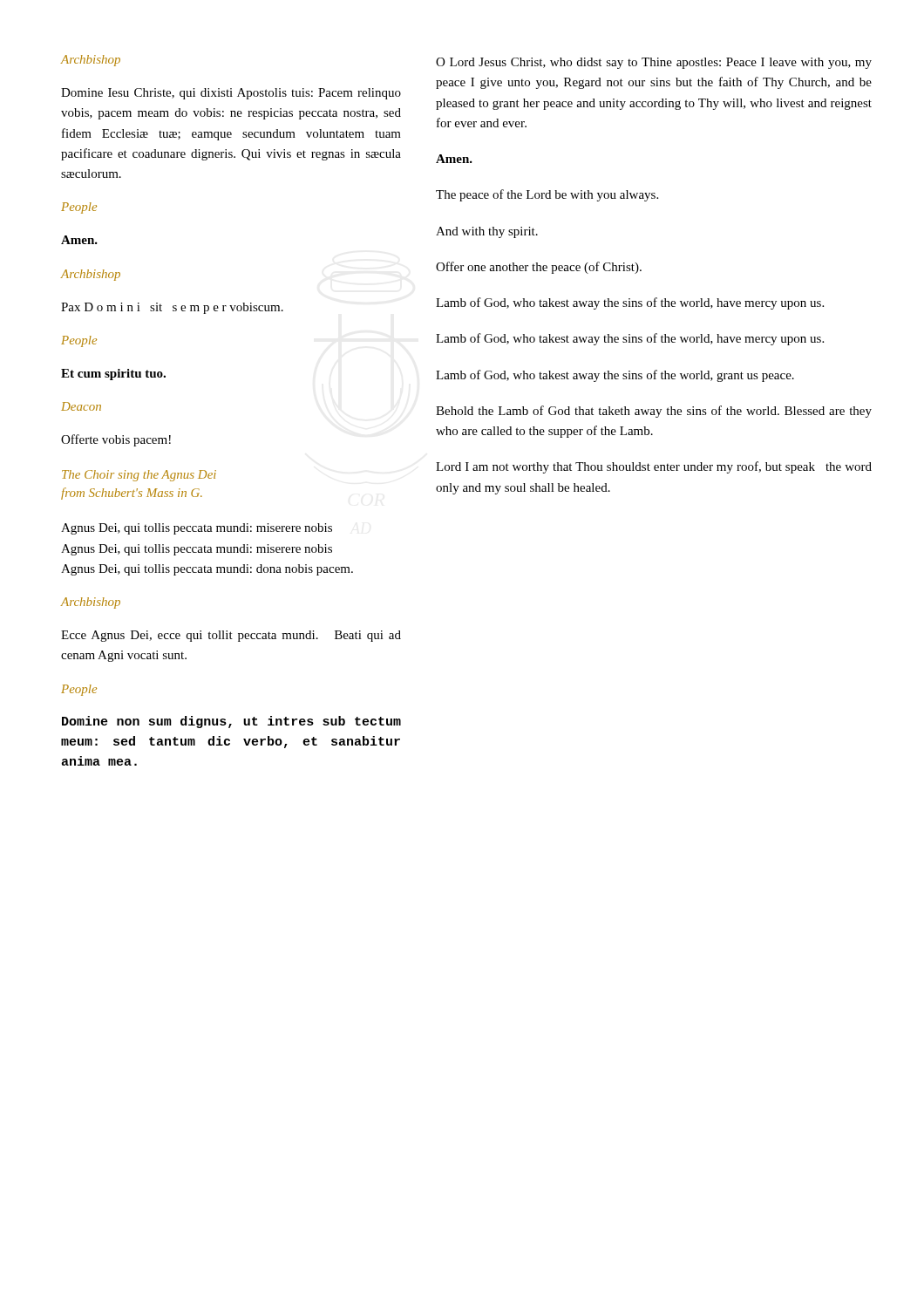
Task: Where is the passage that starts "Agnus Dei, qui"?
Action: [x=231, y=549]
